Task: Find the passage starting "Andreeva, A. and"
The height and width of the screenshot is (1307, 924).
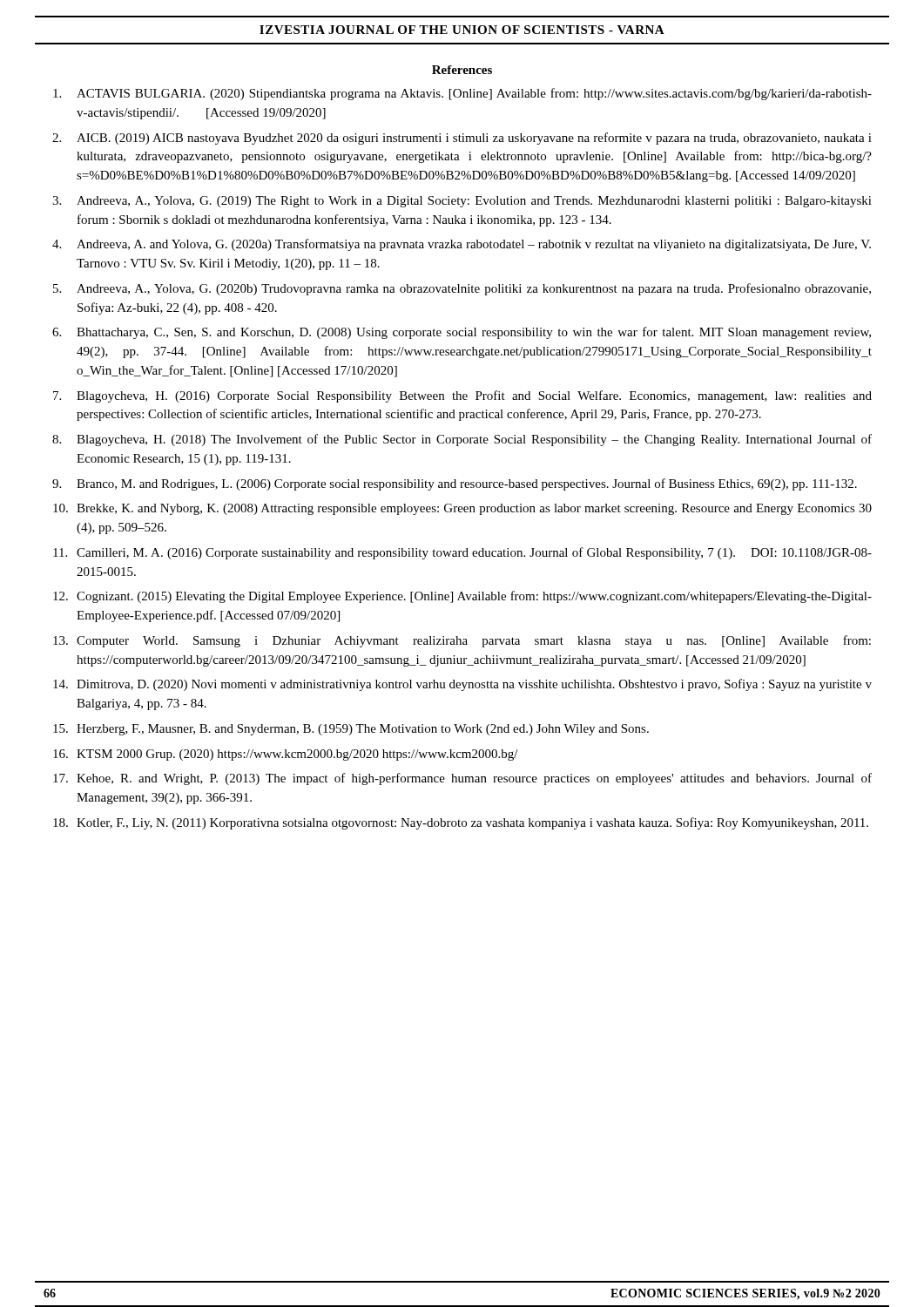Action: [474, 254]
